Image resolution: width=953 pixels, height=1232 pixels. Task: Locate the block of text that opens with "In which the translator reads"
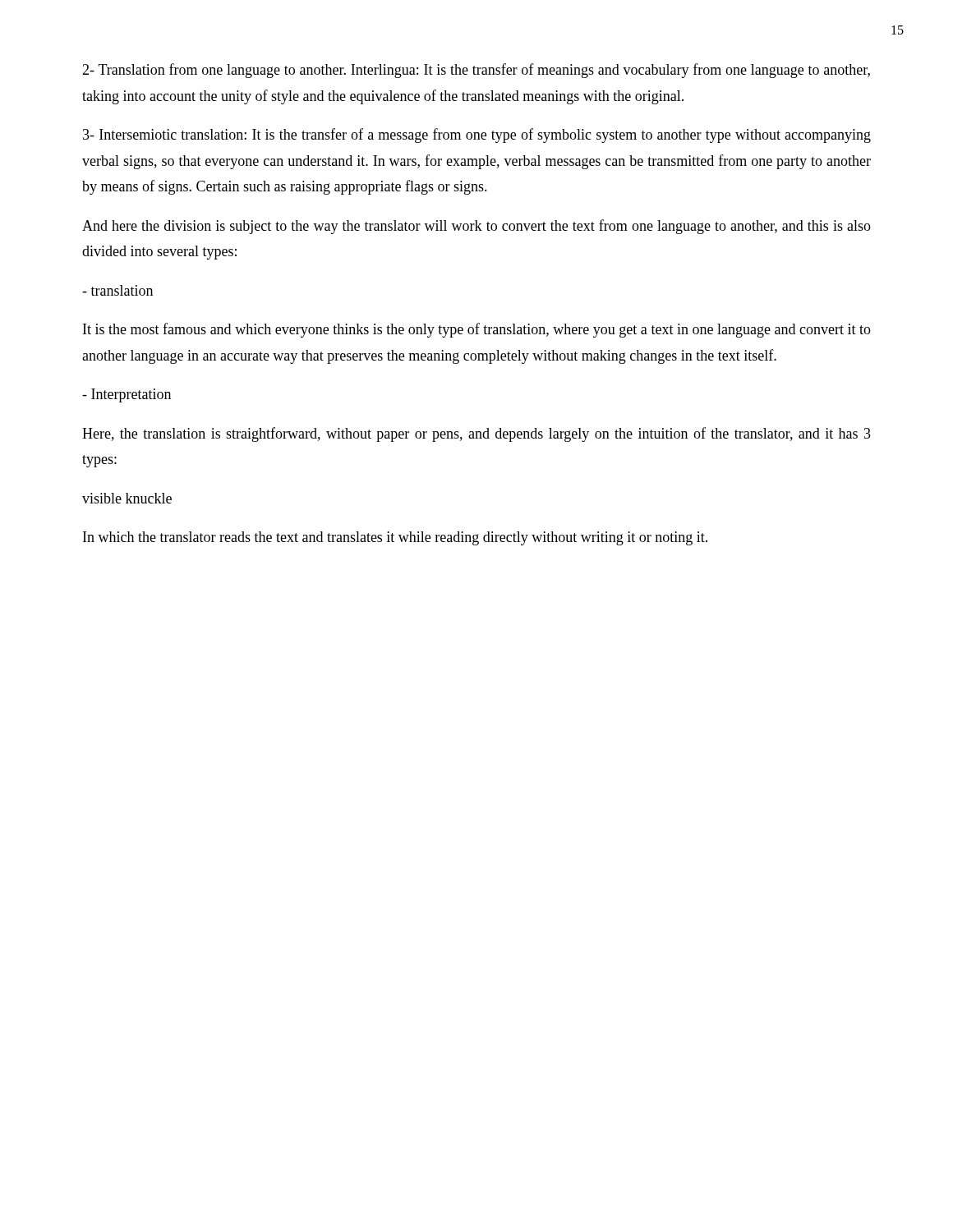tap(395, 537)
